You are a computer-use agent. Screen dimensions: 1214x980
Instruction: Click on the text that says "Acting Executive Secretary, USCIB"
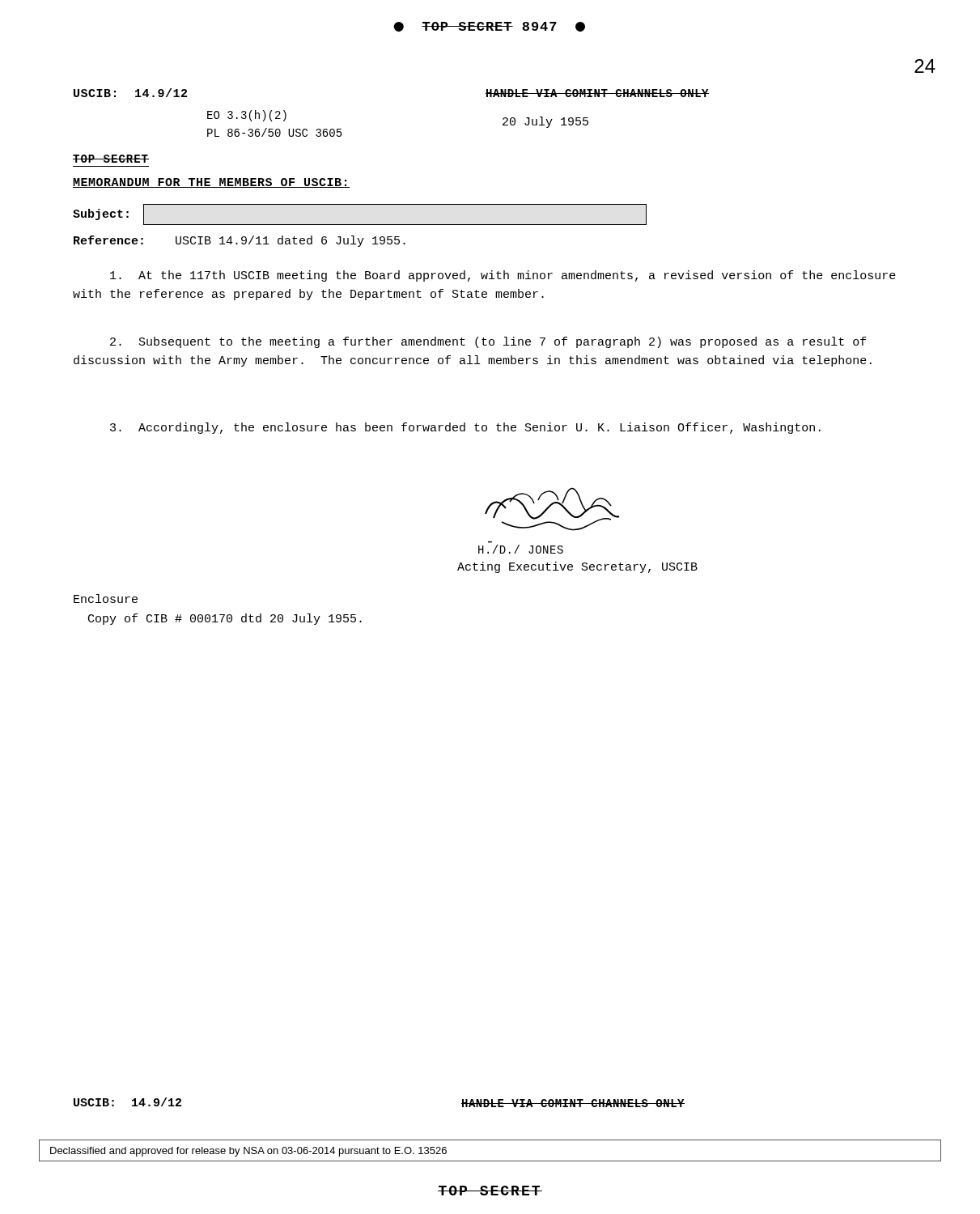click(577, 568)
